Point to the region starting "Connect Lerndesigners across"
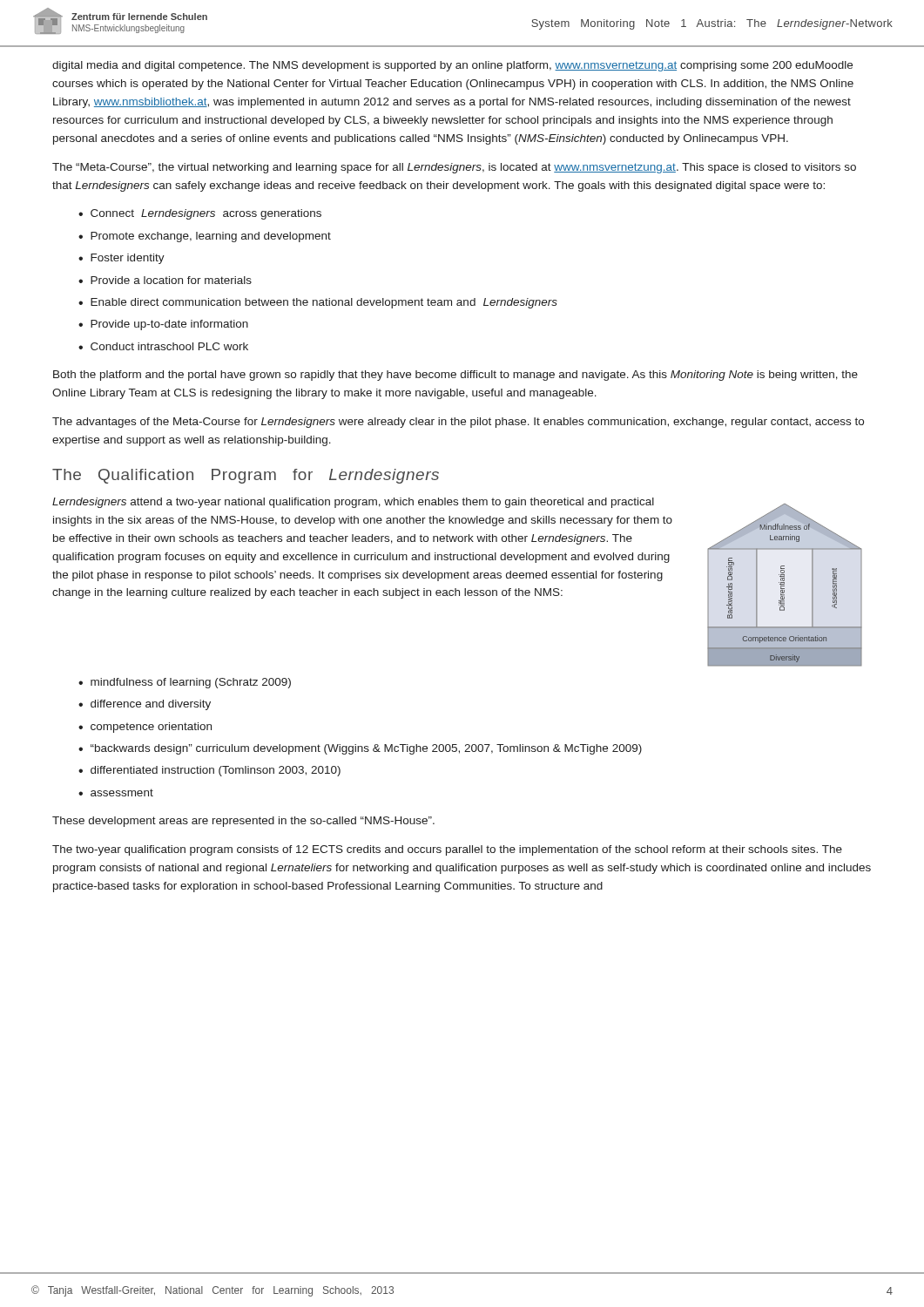This screenshot has height=1307, width=924. (x=206, y=214)
